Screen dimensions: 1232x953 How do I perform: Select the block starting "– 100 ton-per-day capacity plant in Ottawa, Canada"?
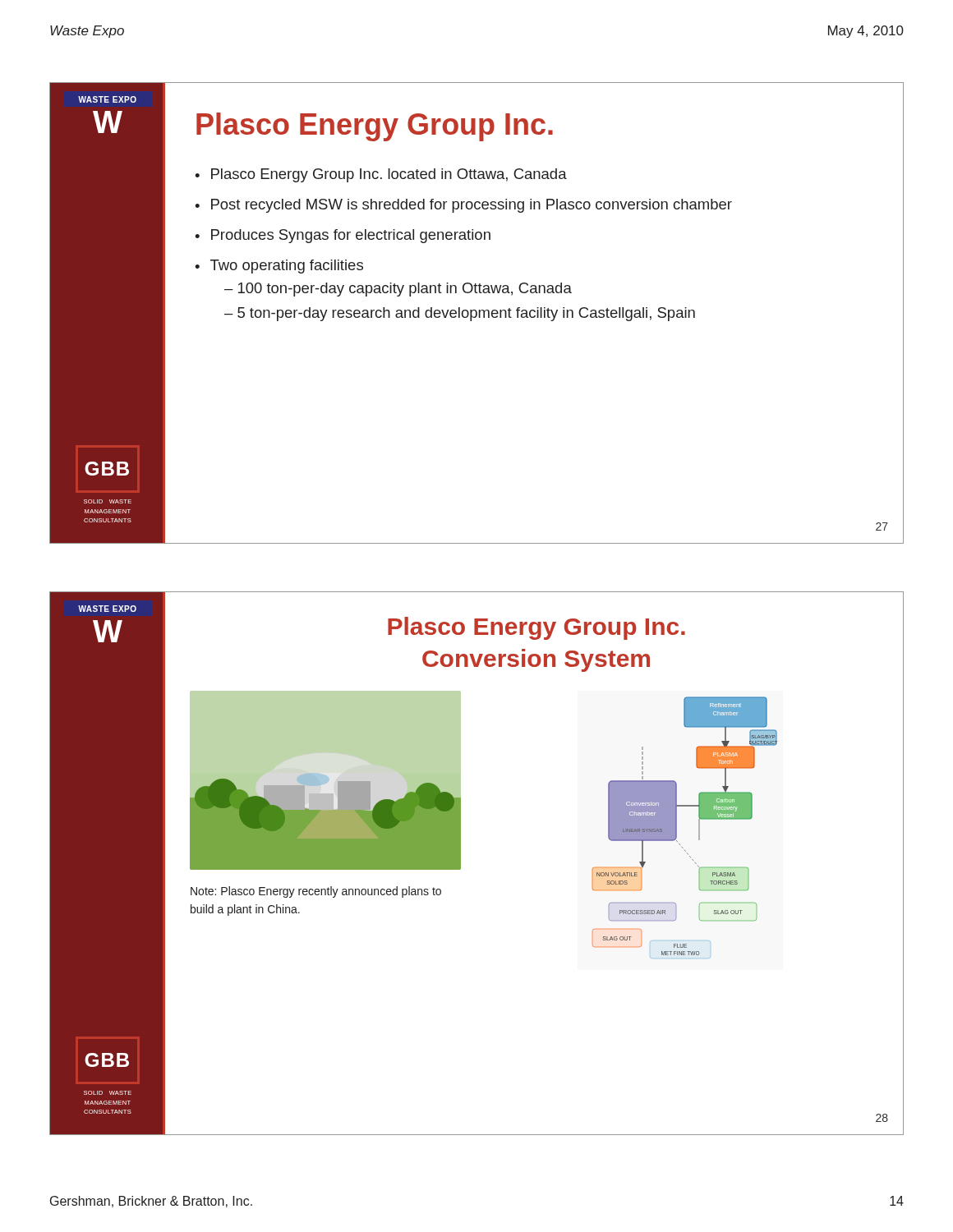398,288
